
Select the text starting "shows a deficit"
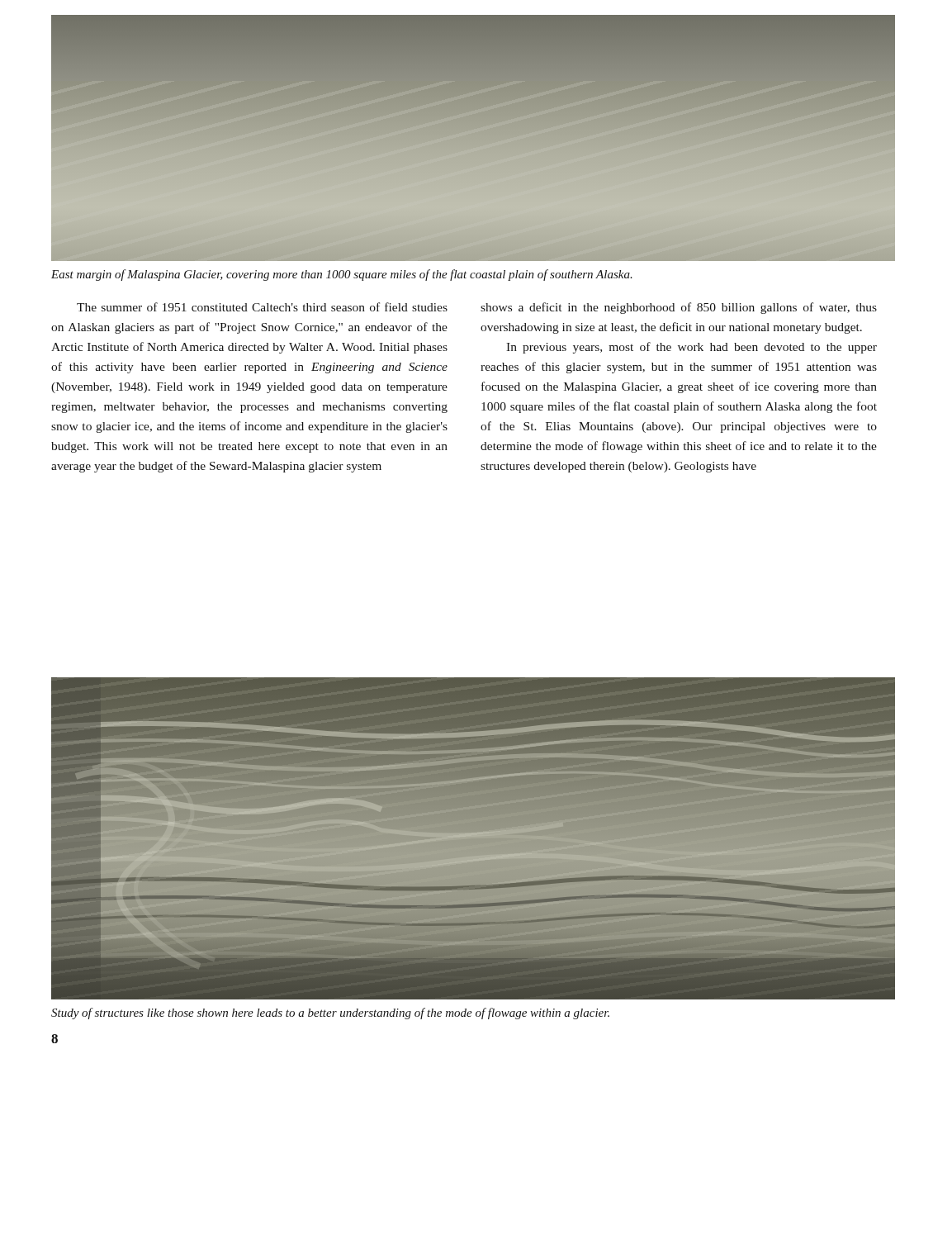click(679, 387)
